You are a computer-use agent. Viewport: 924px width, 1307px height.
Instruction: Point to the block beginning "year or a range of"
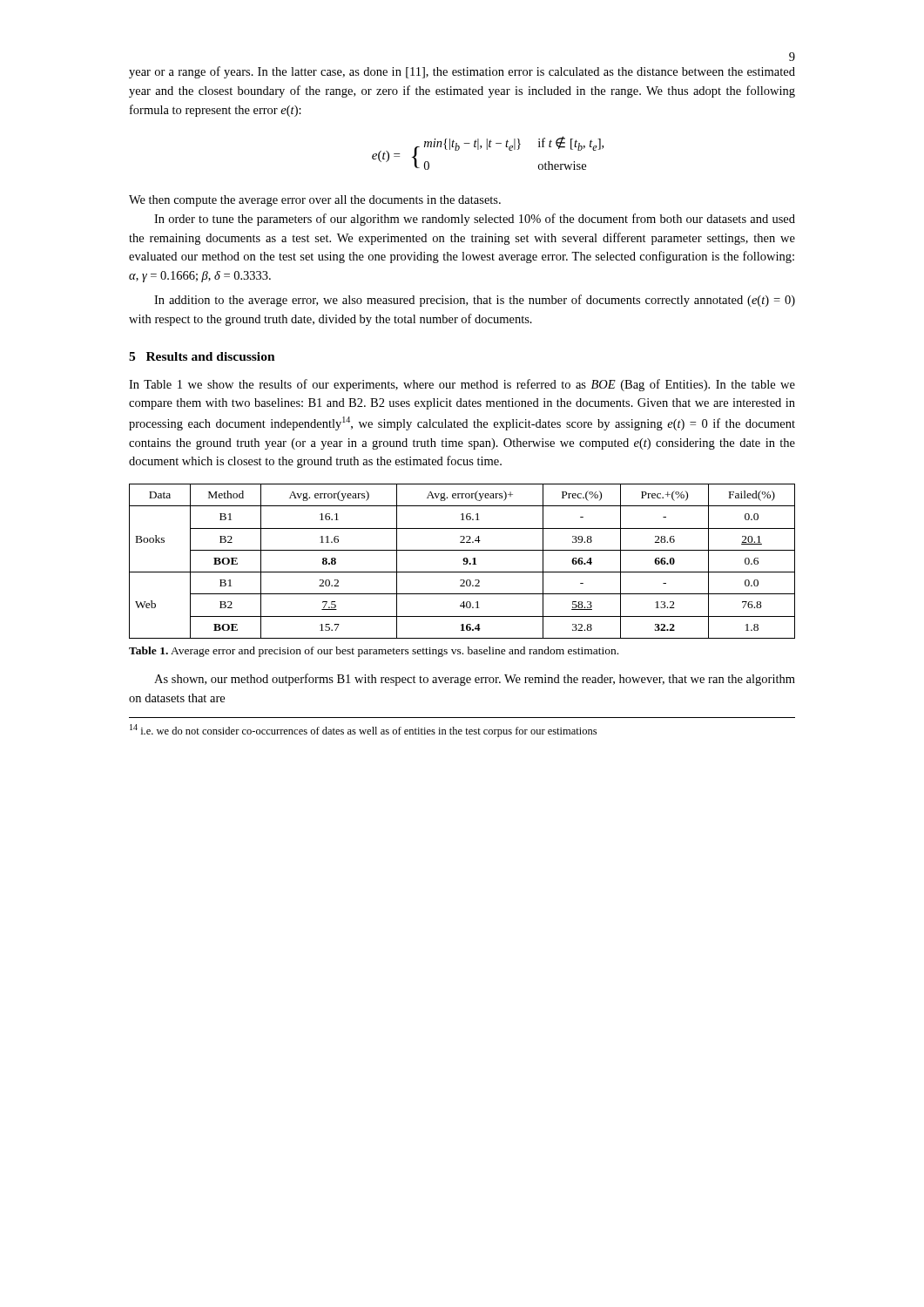(x=462, y=91)
